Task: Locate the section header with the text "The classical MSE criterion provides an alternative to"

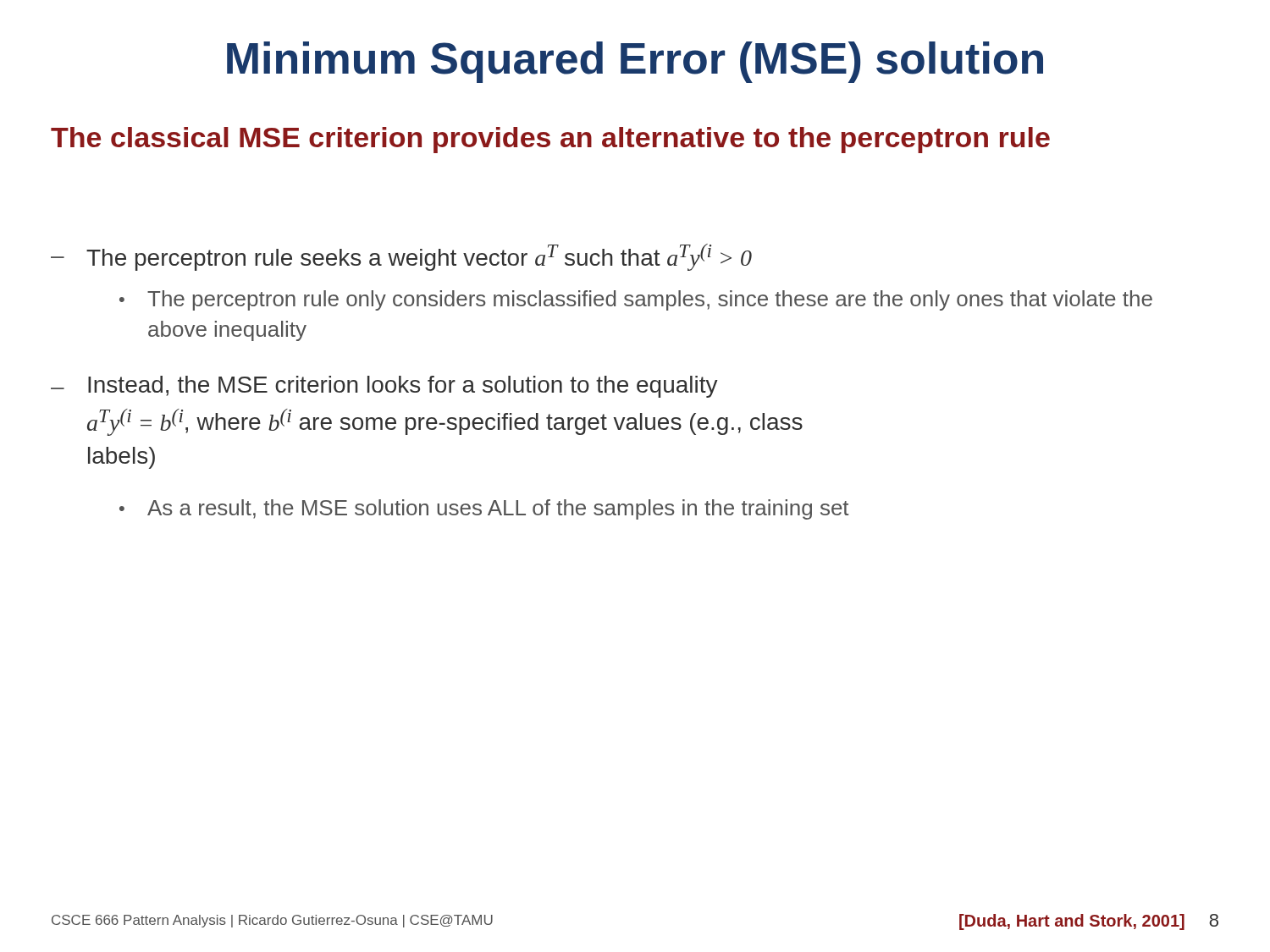Action: coord(551,137)
